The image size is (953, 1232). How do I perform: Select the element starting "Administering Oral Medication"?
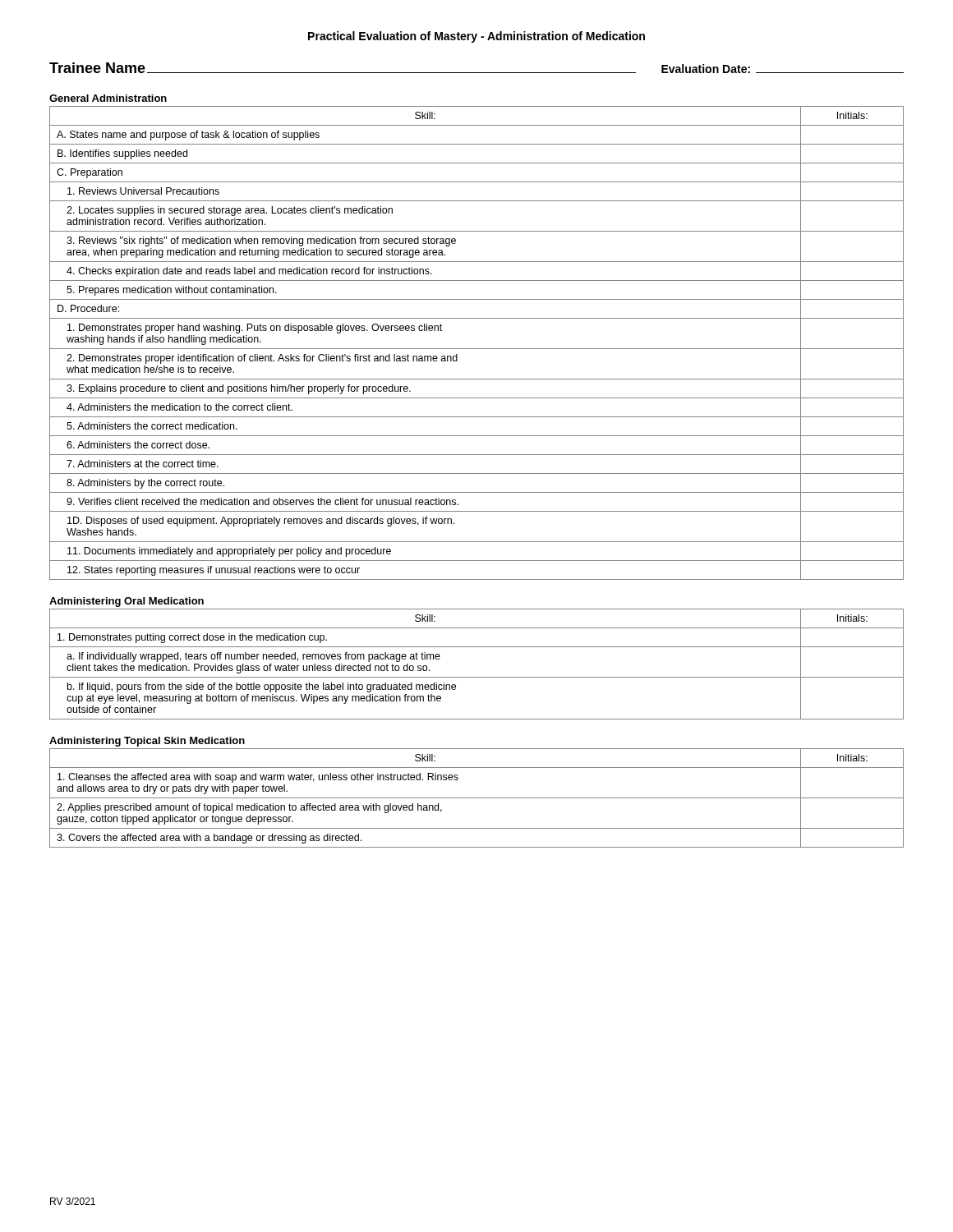(x=127, y=601)
